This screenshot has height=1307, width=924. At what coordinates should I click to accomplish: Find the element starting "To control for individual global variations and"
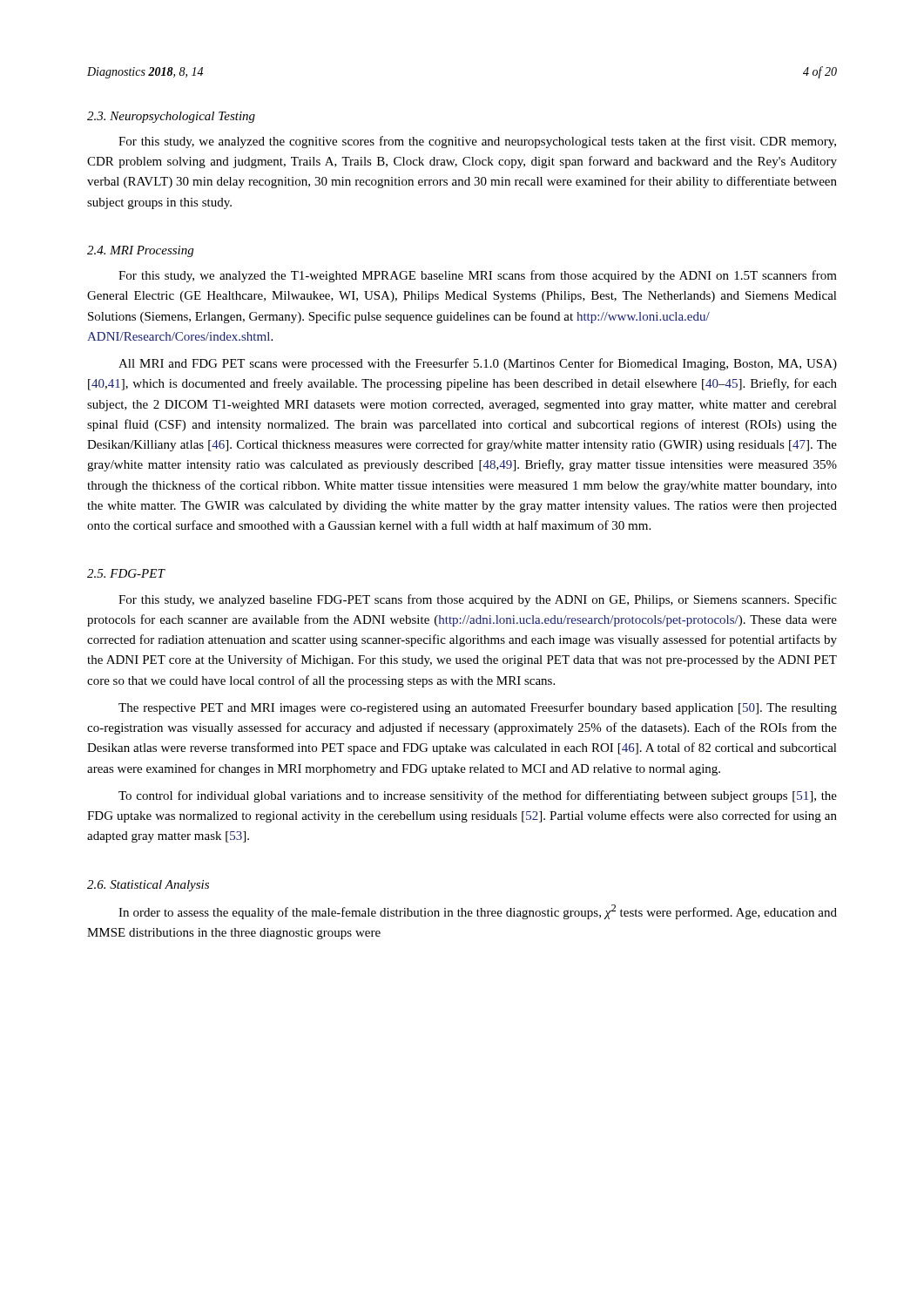coord(462,816)
